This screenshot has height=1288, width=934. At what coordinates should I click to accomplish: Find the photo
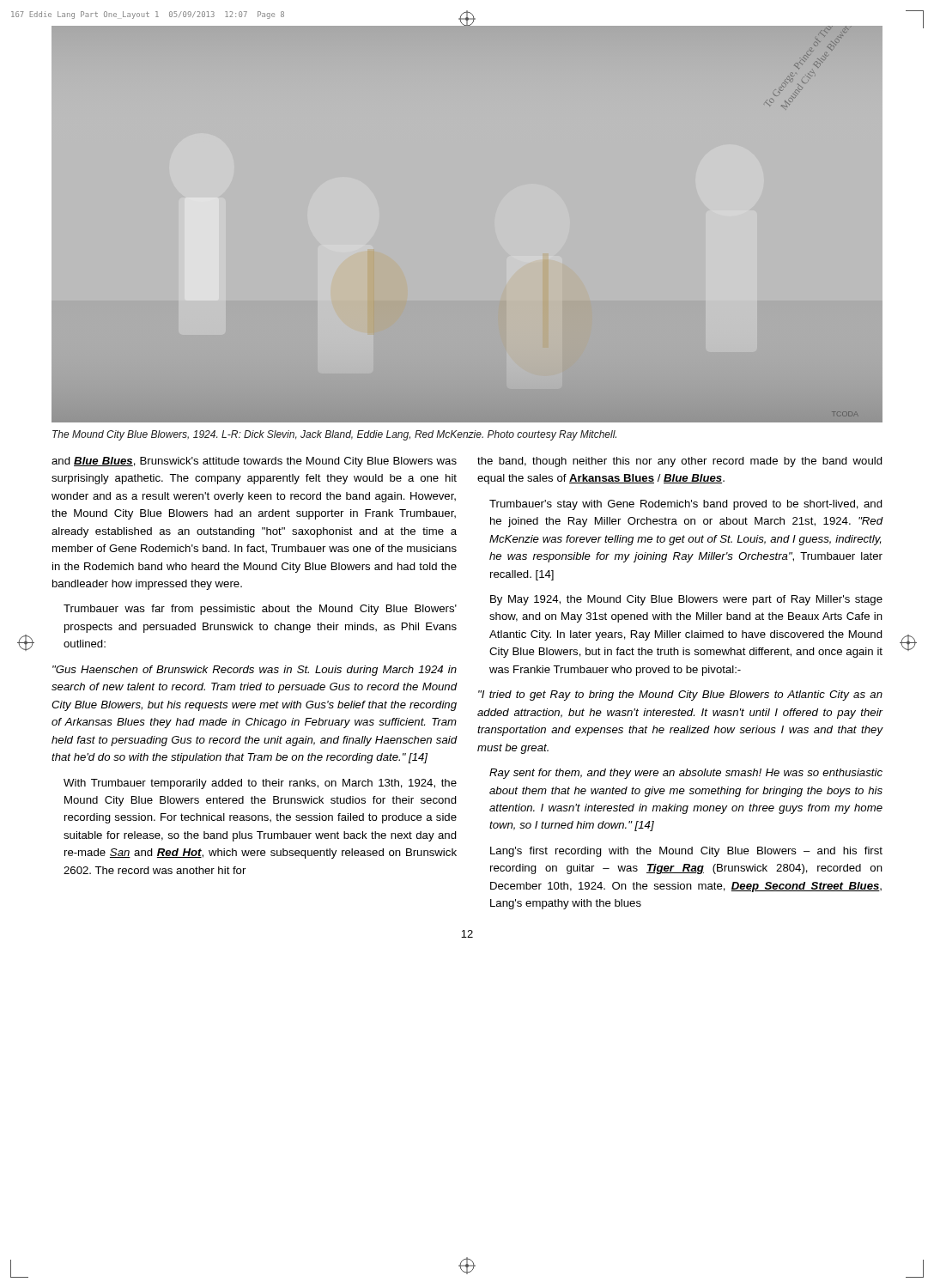coord(467,224)
